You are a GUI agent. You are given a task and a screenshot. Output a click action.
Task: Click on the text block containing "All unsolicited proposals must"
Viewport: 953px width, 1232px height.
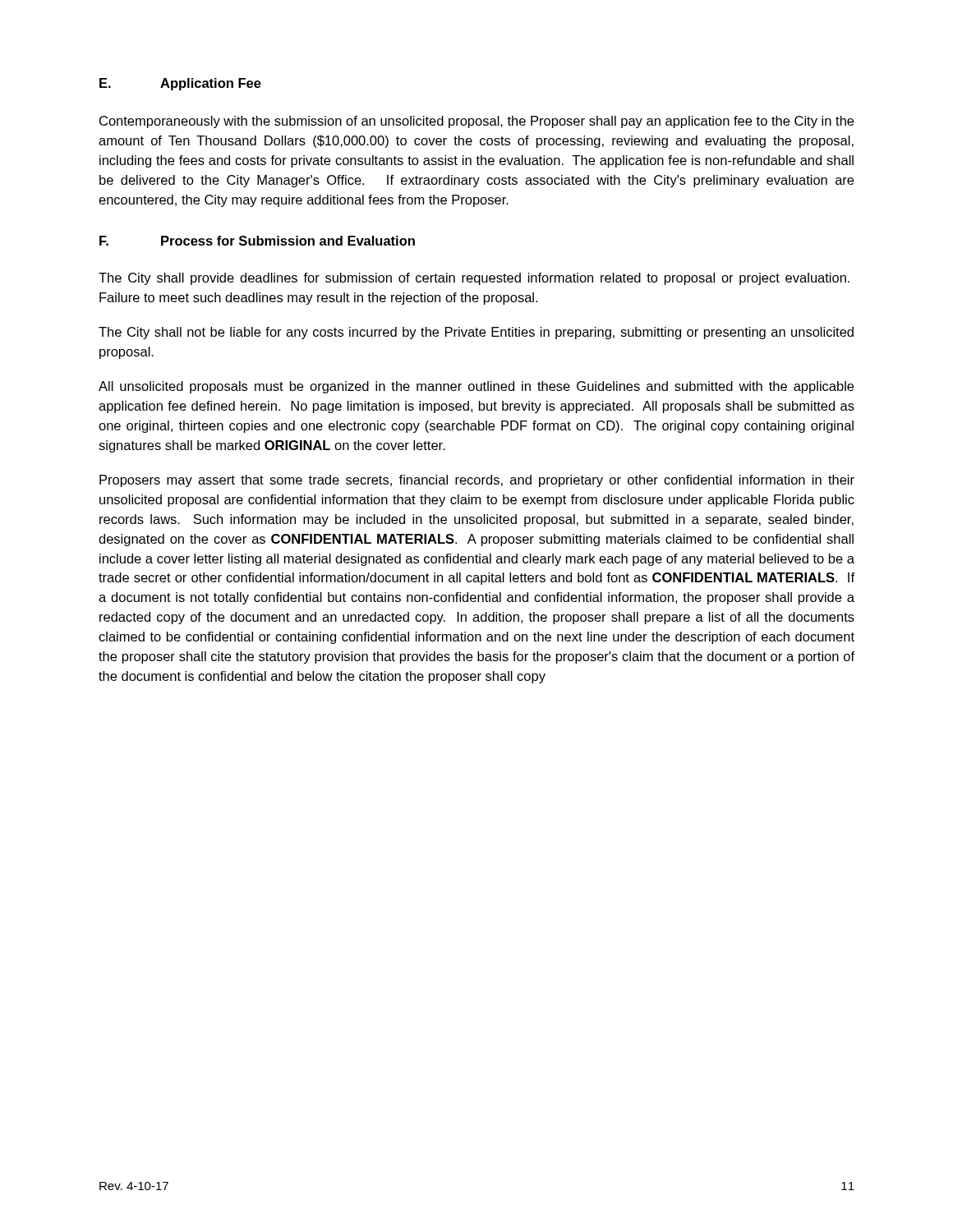click(x=476, y=416)
